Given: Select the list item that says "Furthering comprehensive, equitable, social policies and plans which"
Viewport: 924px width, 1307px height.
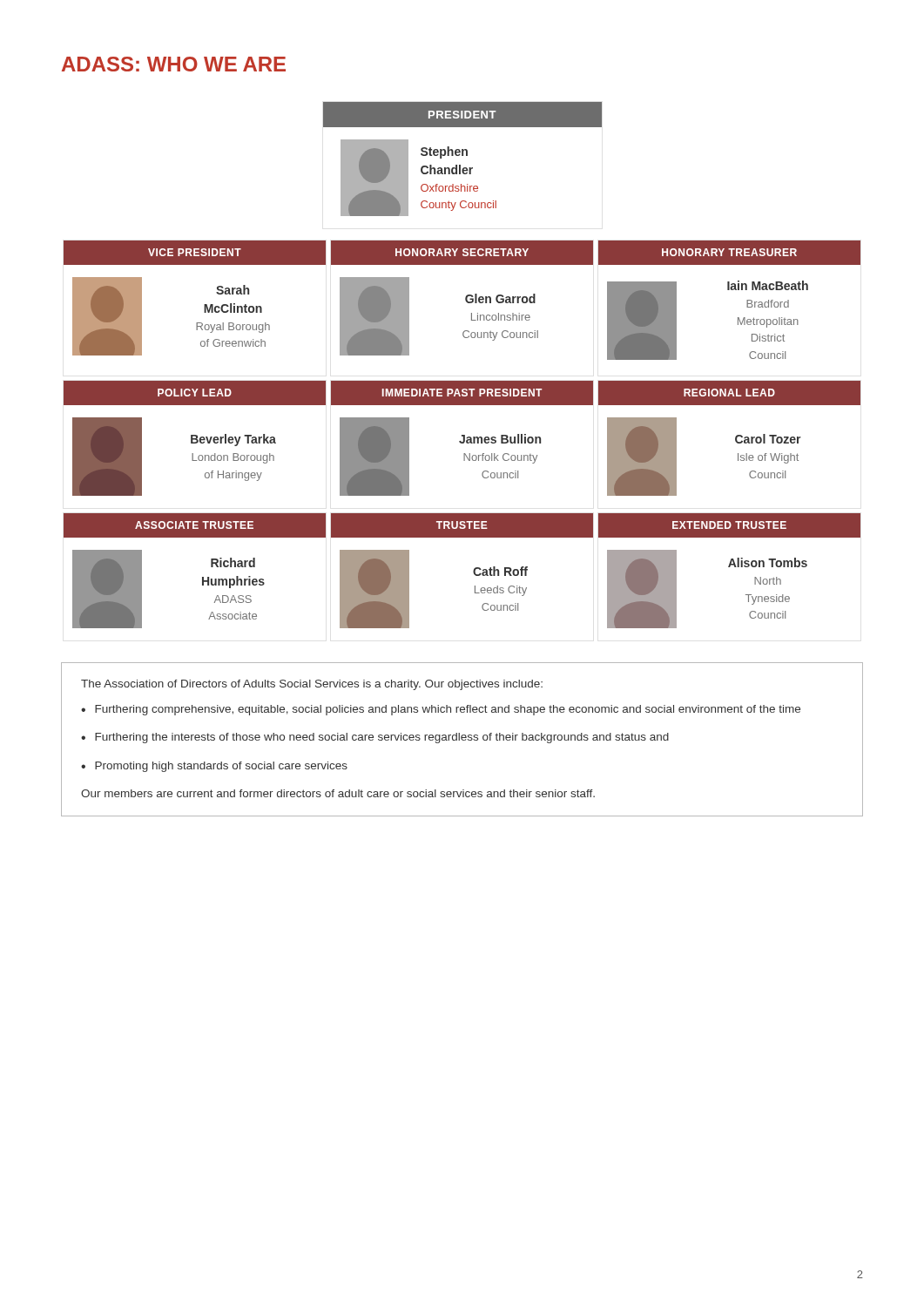Looking at the screenshot, I should click(x=448, y=709).
